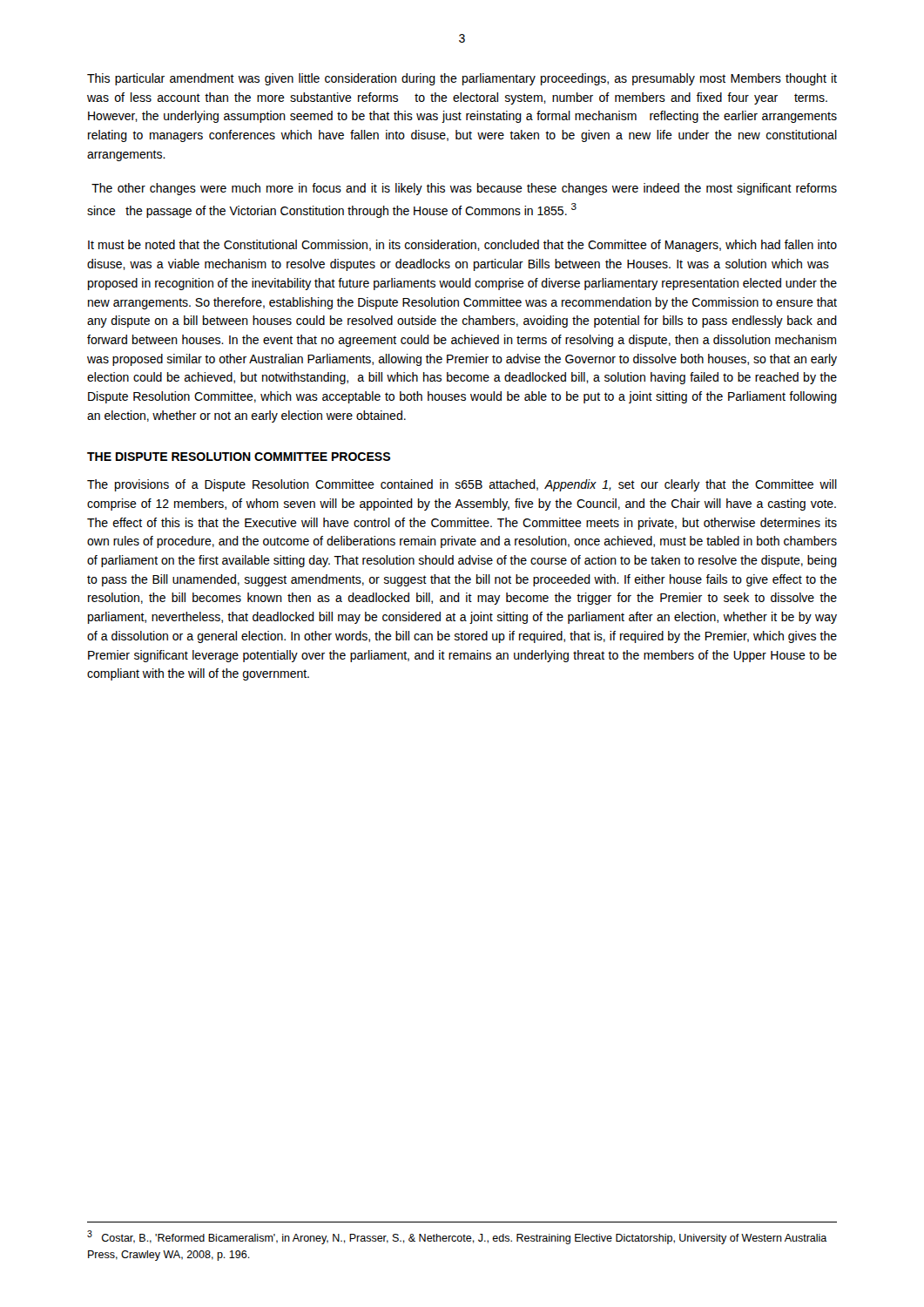Screen dimensions: 1307x924
Task: Click on the region starting "3 Costar, B., 'Reformed"
Action: point(457,1245)
